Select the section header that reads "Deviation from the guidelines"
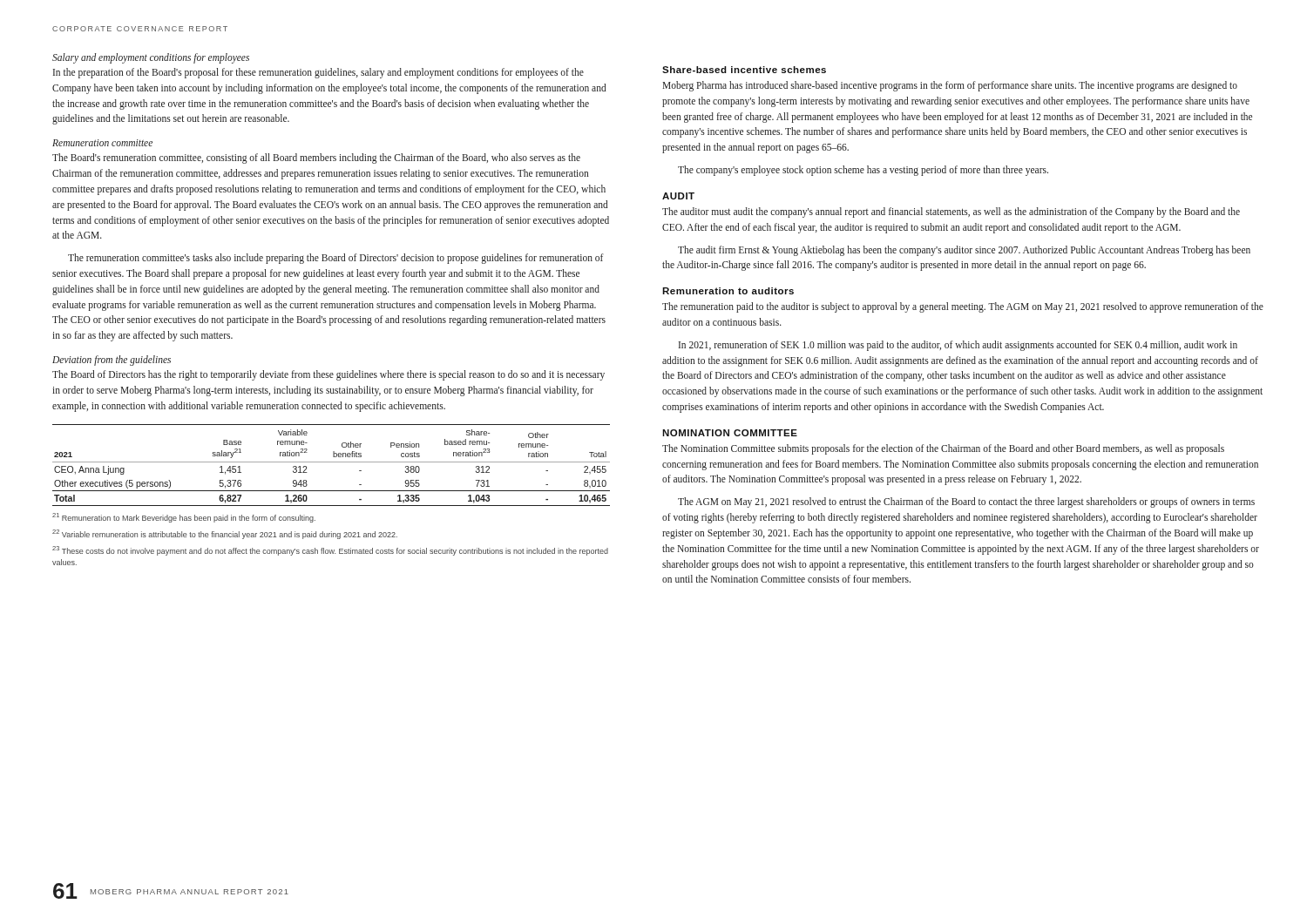This screenshot has height=924, width=1307. pos(112,360)
